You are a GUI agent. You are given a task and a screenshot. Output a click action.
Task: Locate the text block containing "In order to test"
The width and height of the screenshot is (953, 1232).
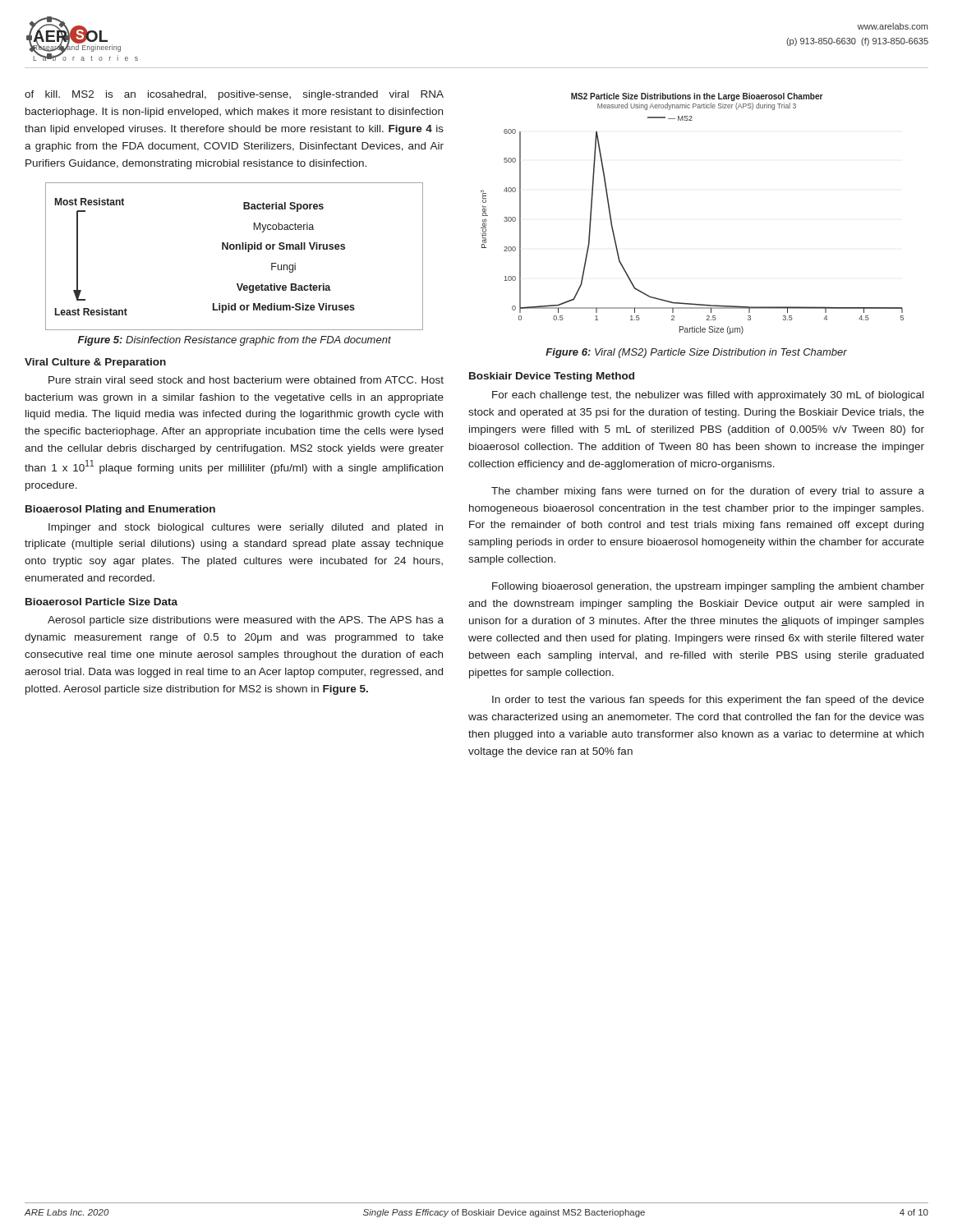(696, 726)
